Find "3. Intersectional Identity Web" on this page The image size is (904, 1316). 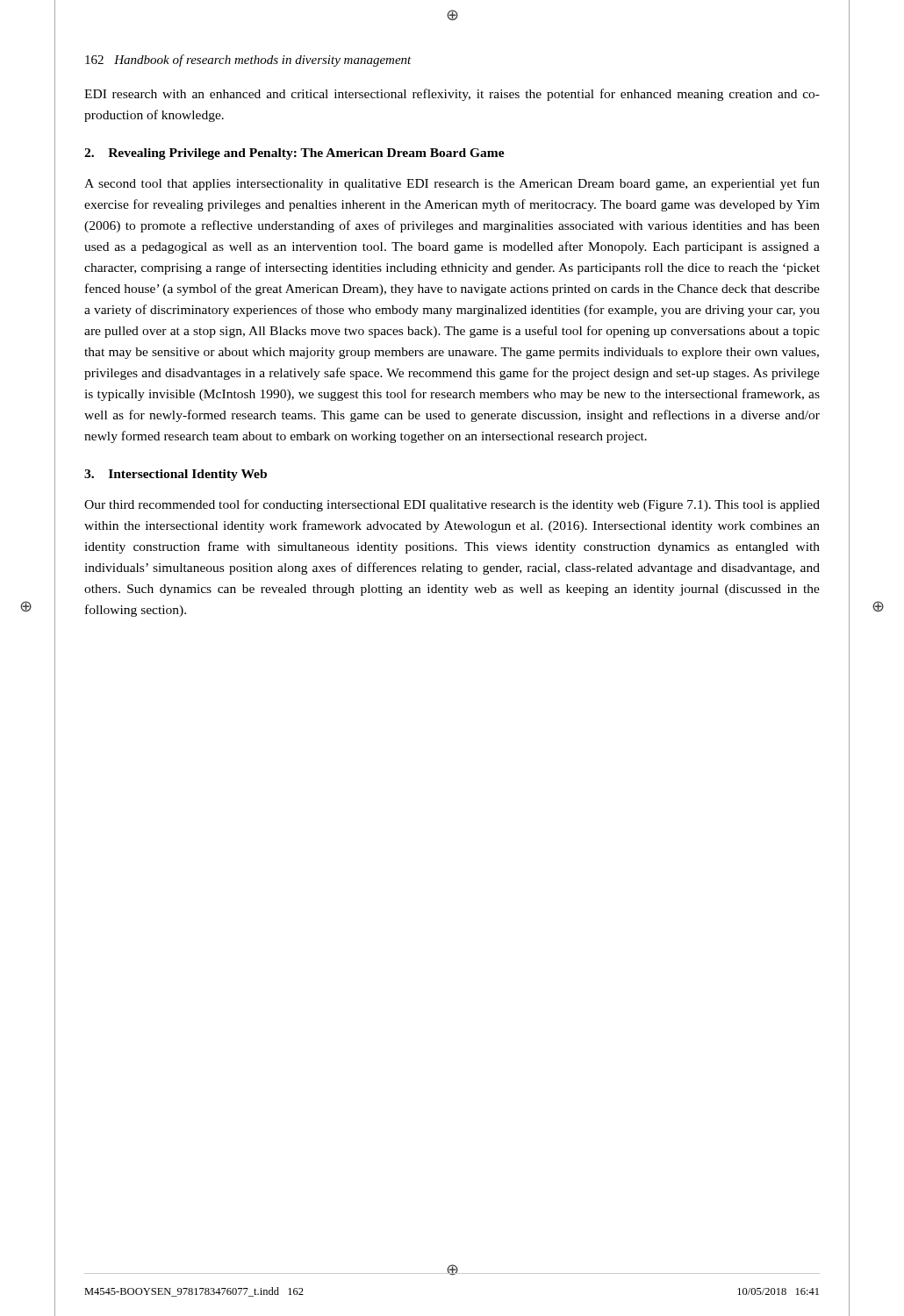coord(176,474)
